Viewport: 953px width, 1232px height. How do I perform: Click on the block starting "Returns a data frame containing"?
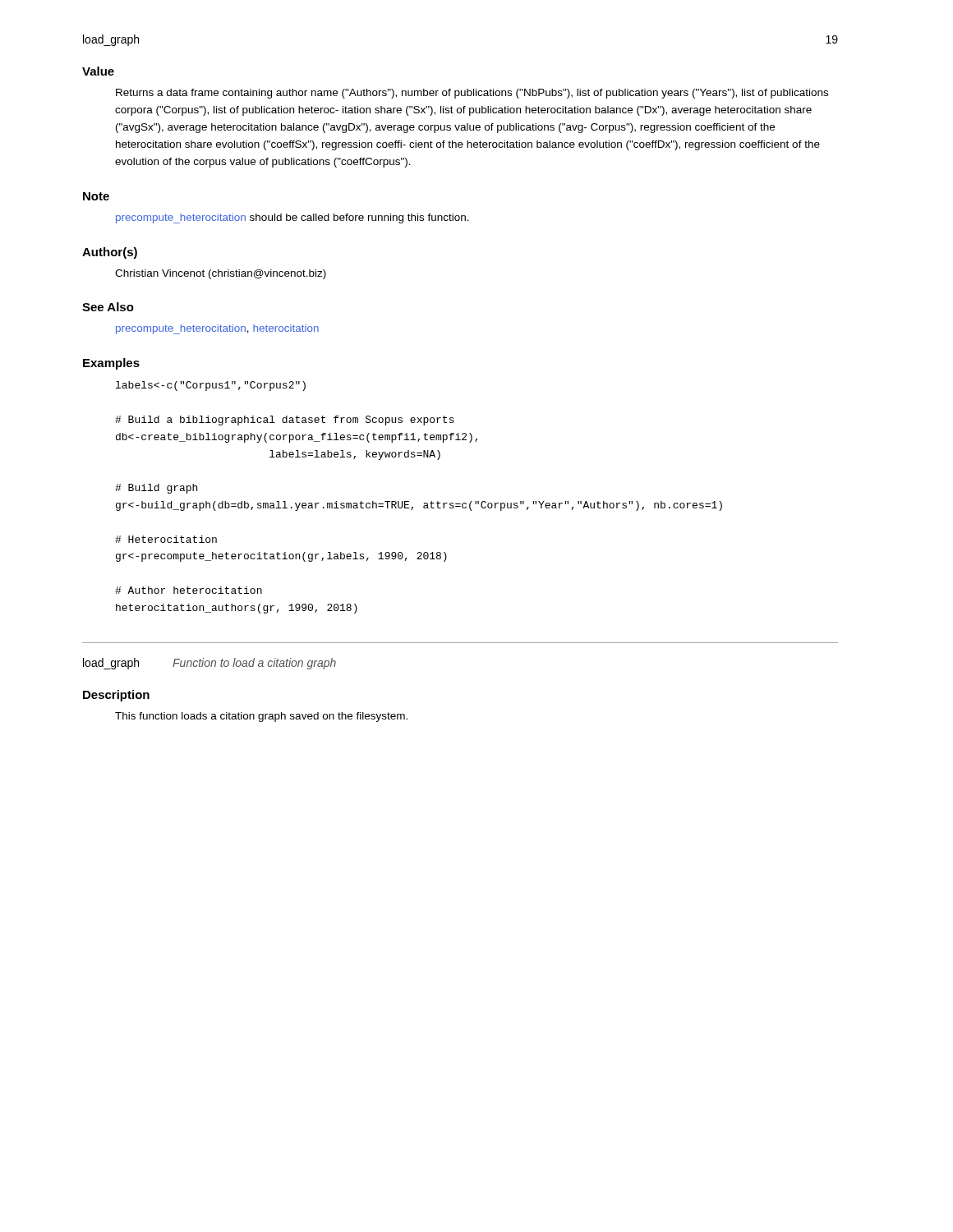point(472,127)
